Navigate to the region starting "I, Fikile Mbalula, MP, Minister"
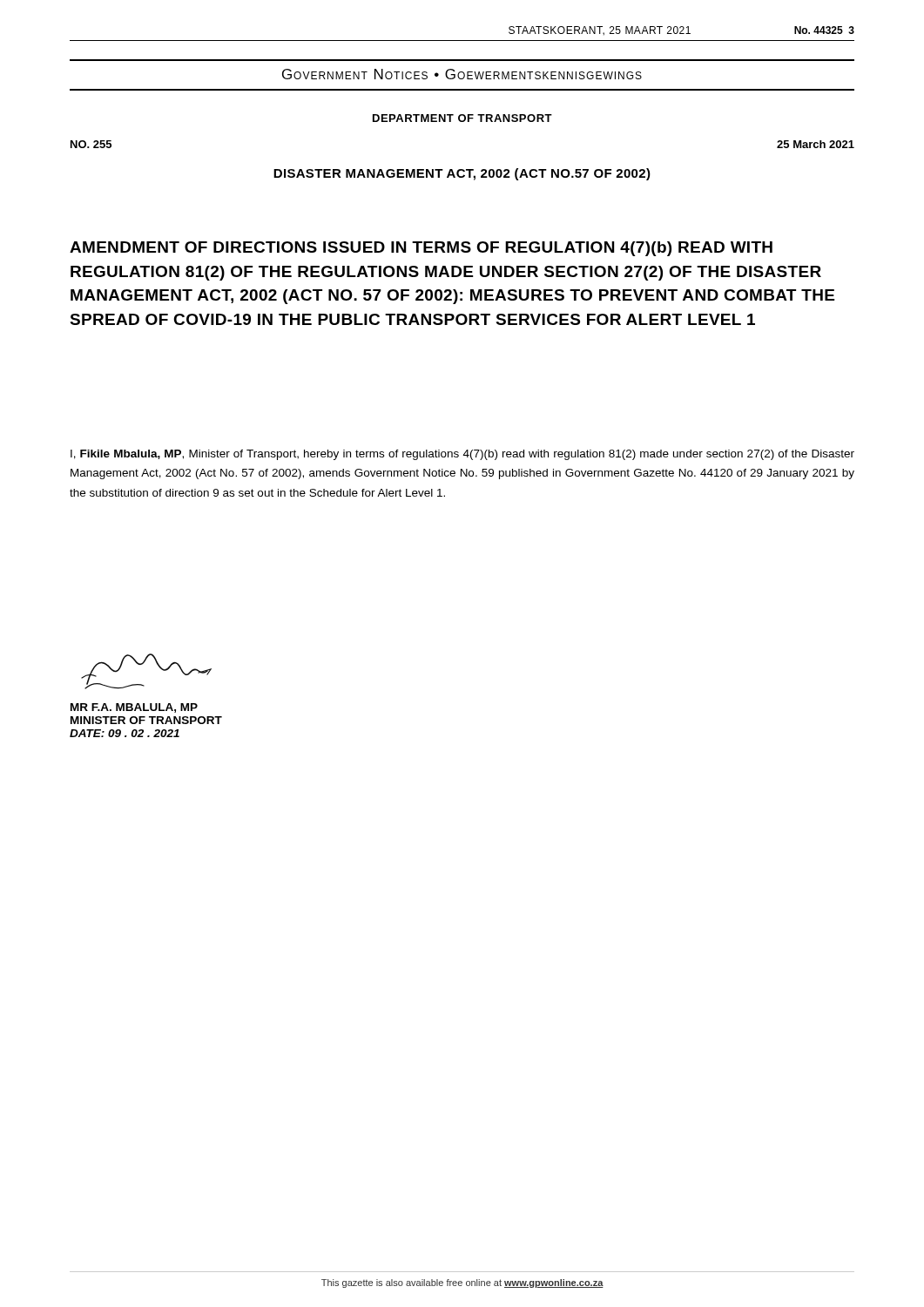This screenshot has width=924, height=1307. pyautogui.click(x=462, y=473)
